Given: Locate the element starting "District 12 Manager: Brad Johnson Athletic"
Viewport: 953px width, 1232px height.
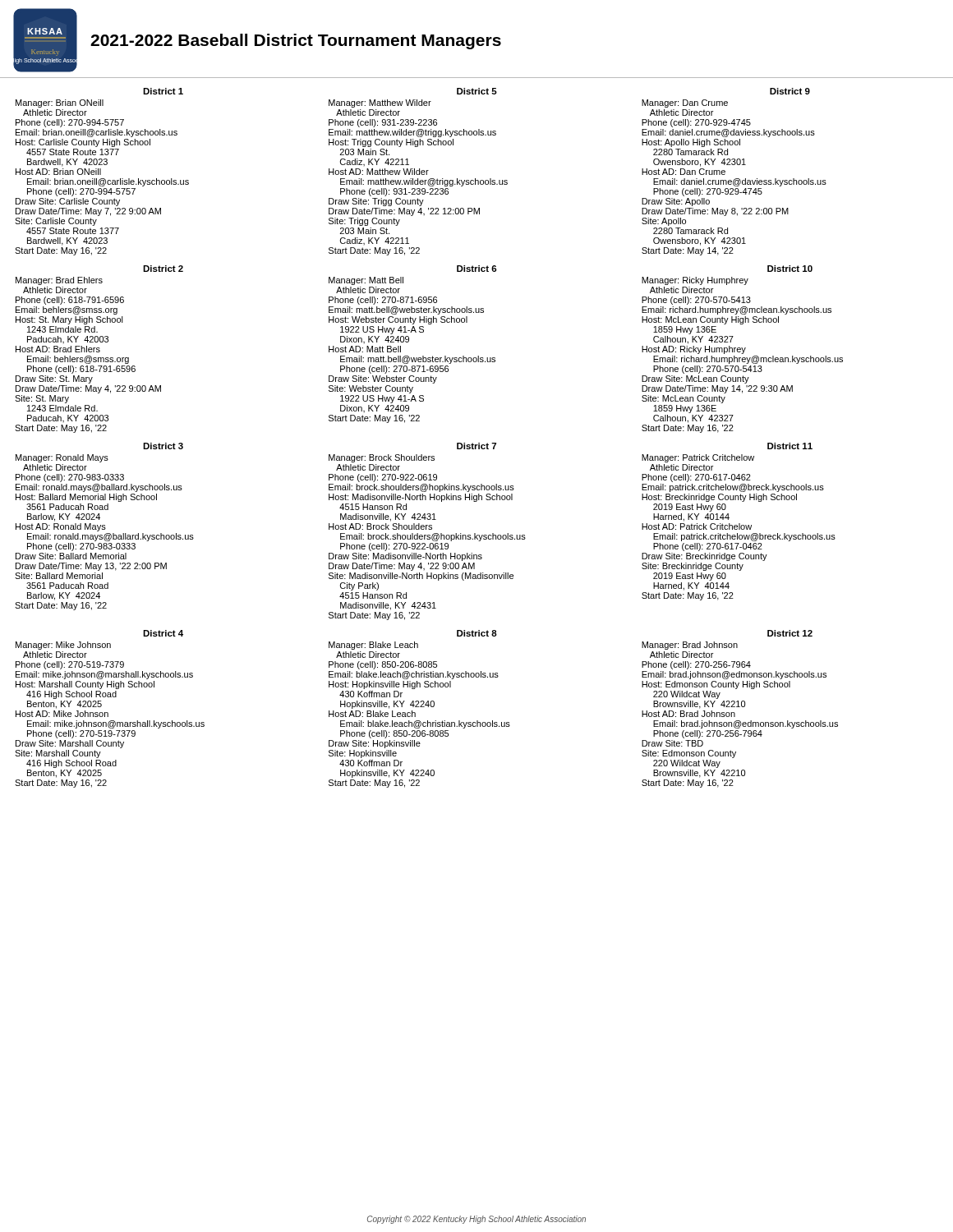Looking at the screenshot, I should [x=790, y=633].
